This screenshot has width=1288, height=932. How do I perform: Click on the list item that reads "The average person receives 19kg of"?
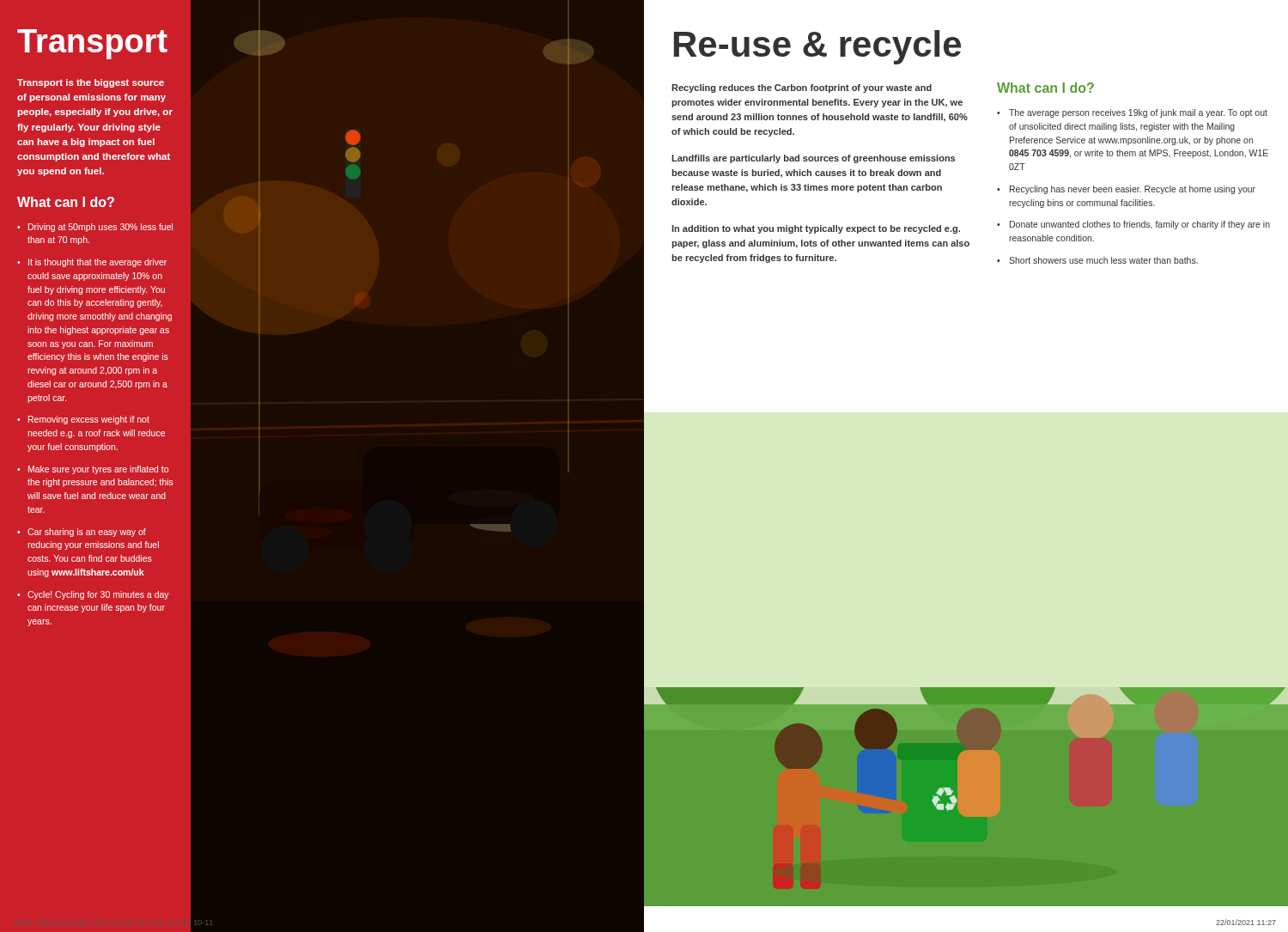[x=1139, y=140]
